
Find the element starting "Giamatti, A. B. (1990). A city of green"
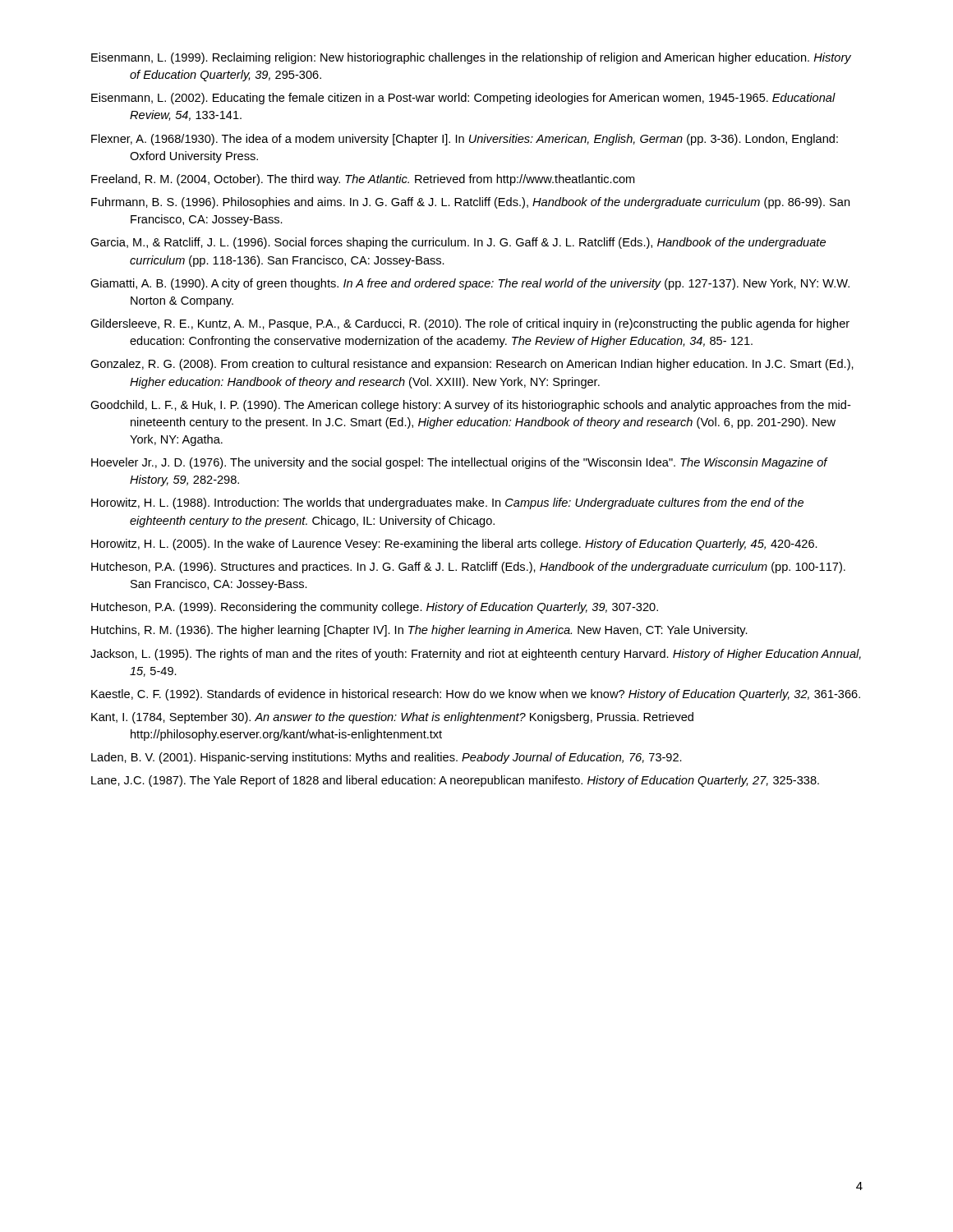point(470,292)
